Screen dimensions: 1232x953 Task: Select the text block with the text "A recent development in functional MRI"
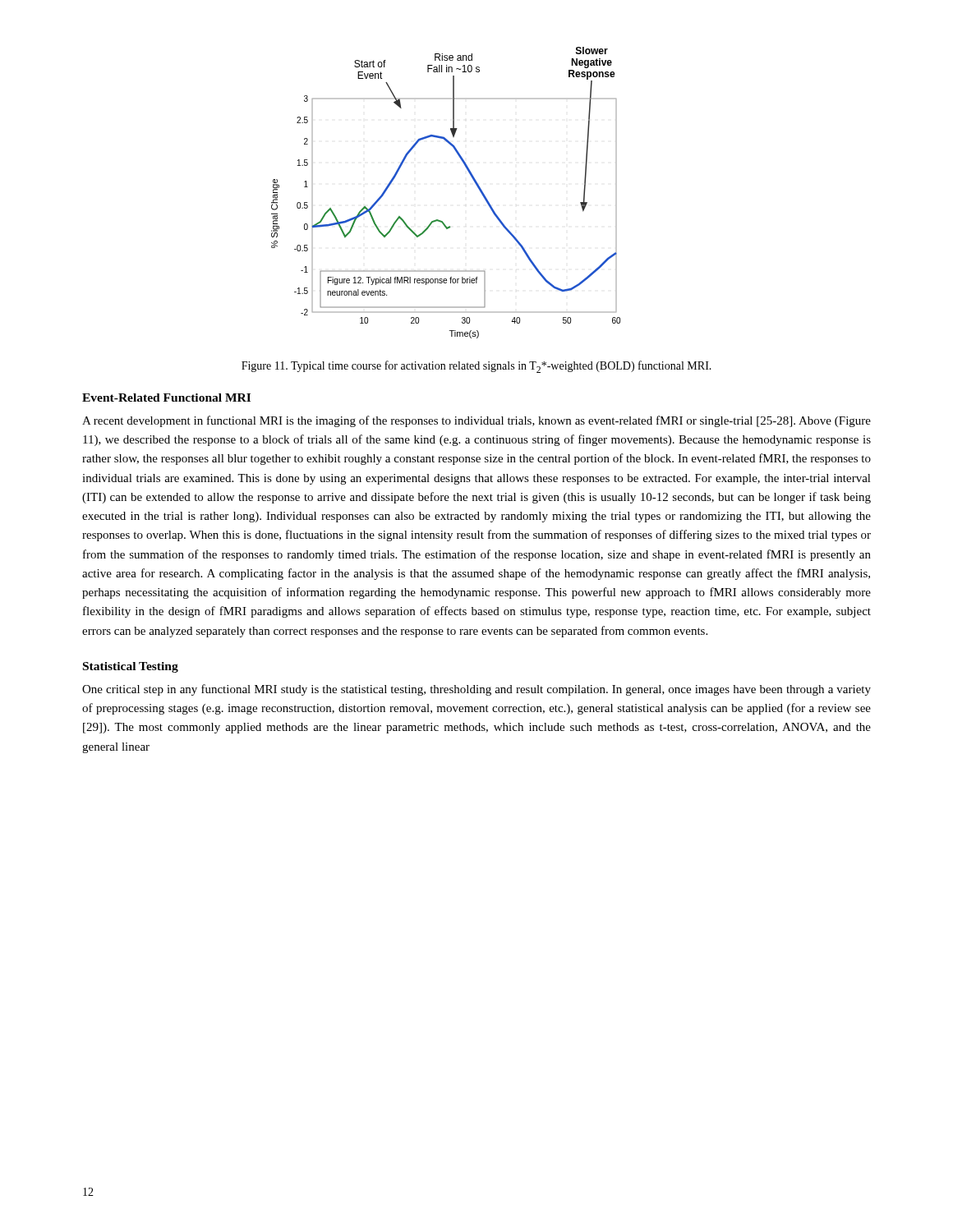tap(476, 525)
